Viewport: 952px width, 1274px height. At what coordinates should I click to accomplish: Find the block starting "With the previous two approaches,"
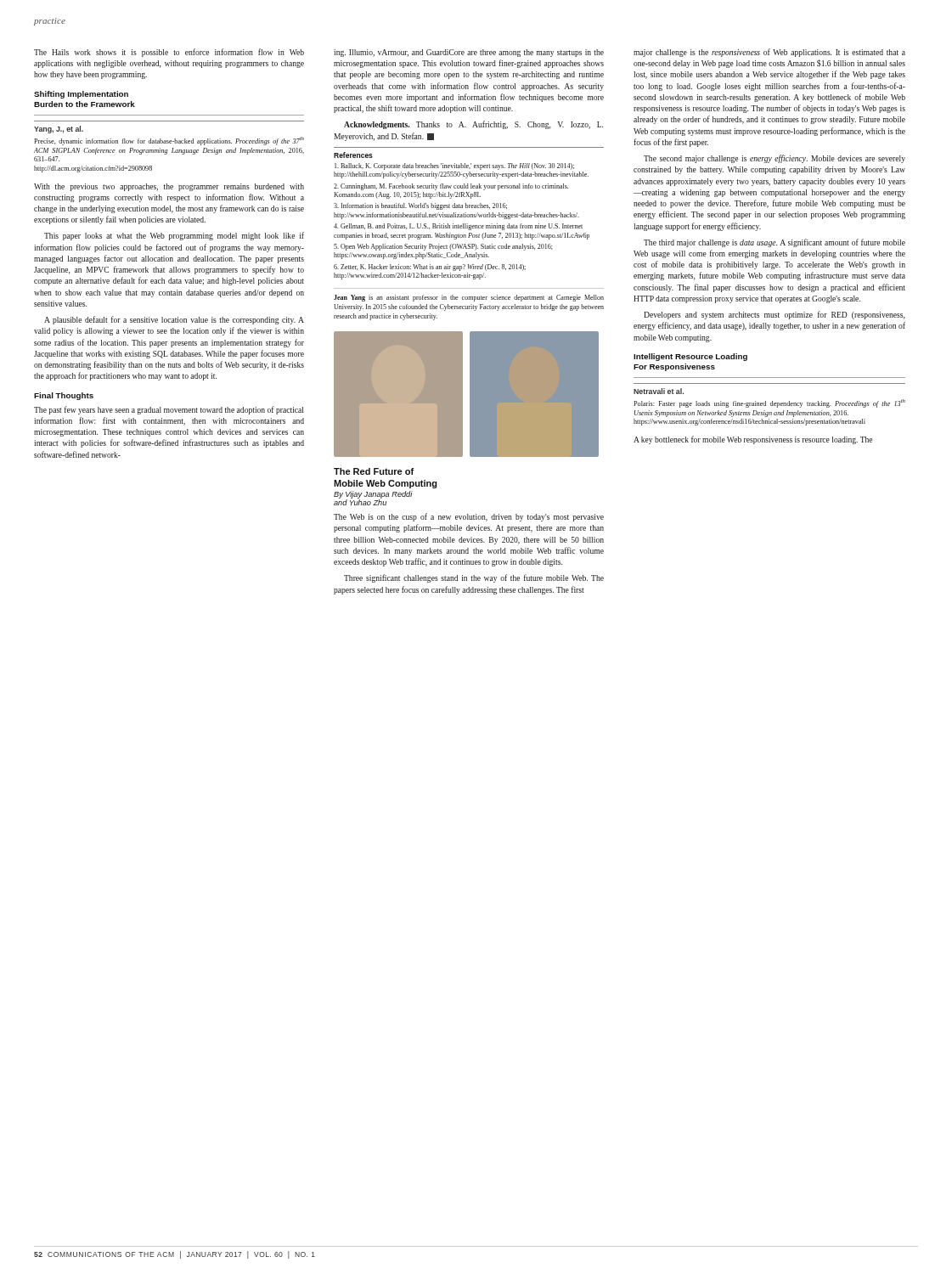click(169, 281)
